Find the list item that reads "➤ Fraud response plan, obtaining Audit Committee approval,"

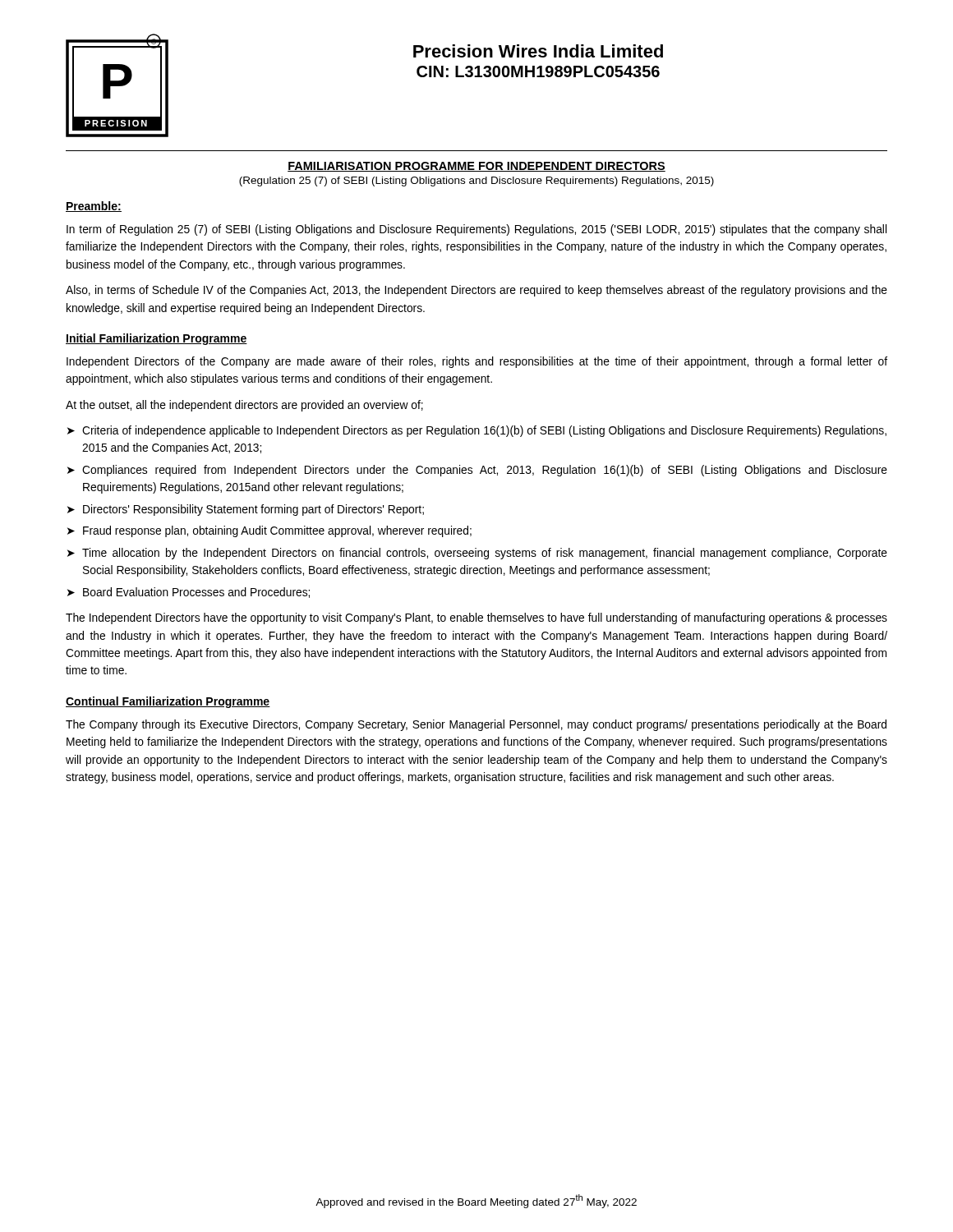[x=476, y=531]
